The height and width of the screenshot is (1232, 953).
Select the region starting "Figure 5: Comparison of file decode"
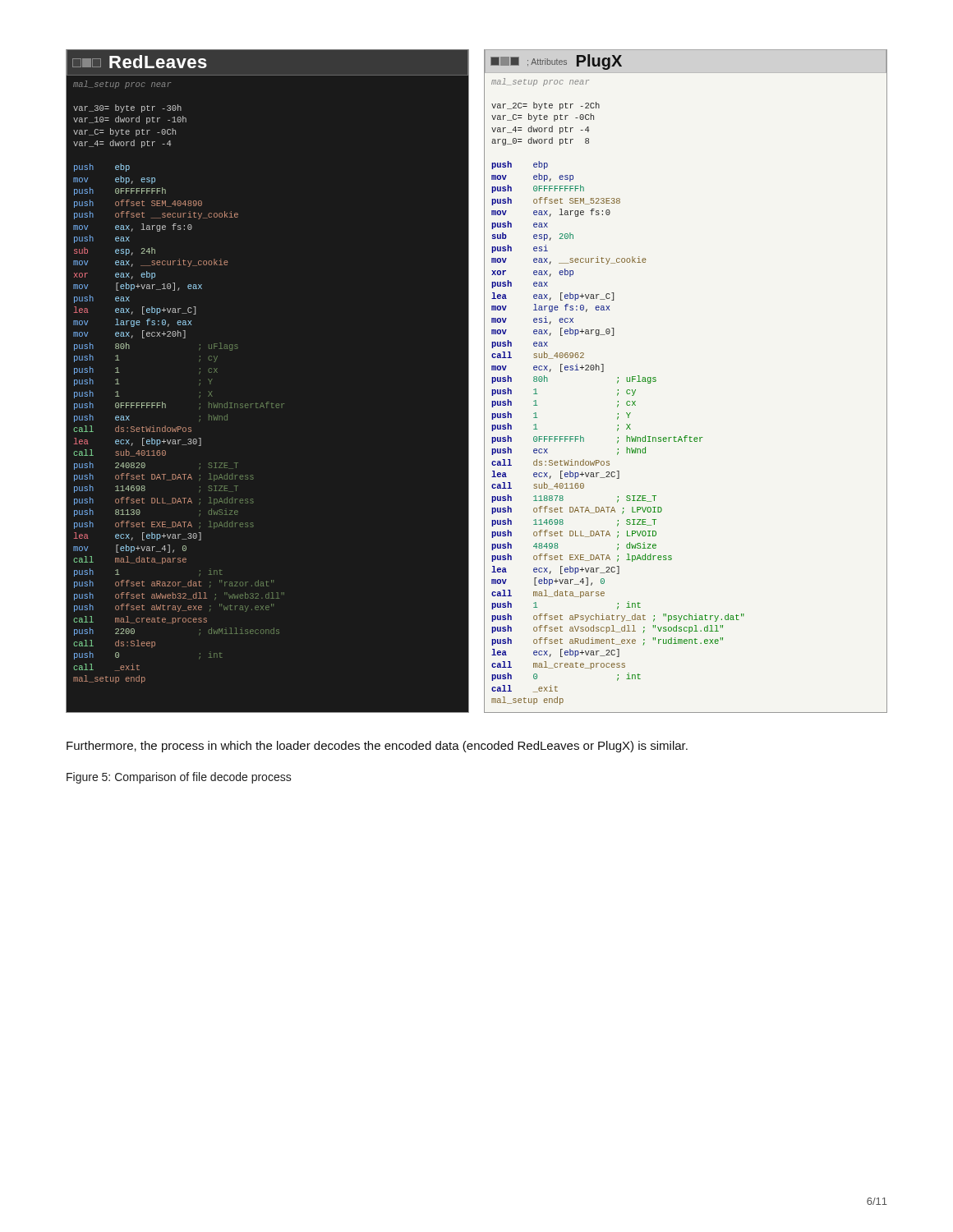179,777
